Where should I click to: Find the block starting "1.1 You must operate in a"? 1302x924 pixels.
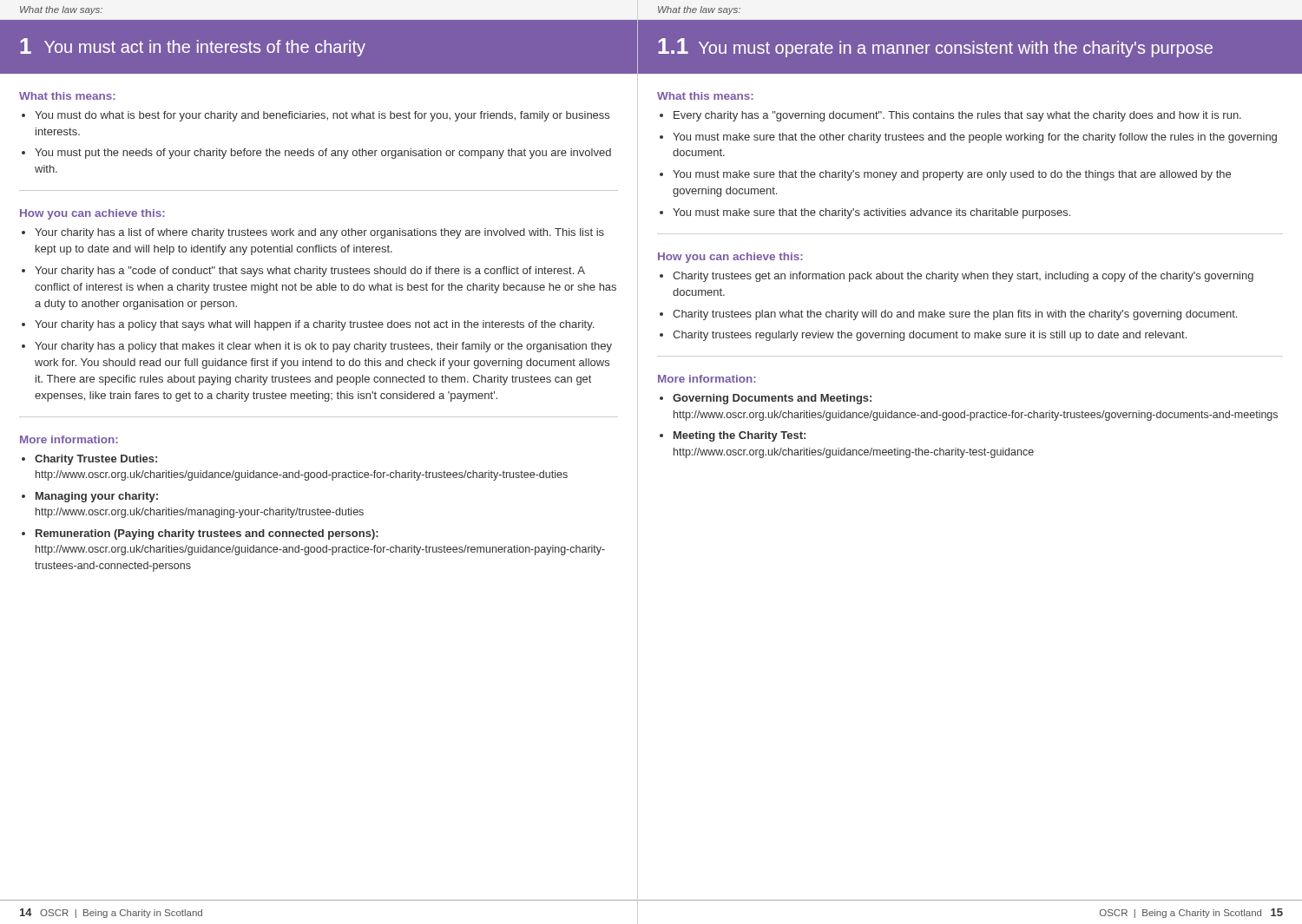[x=935, y=46]
